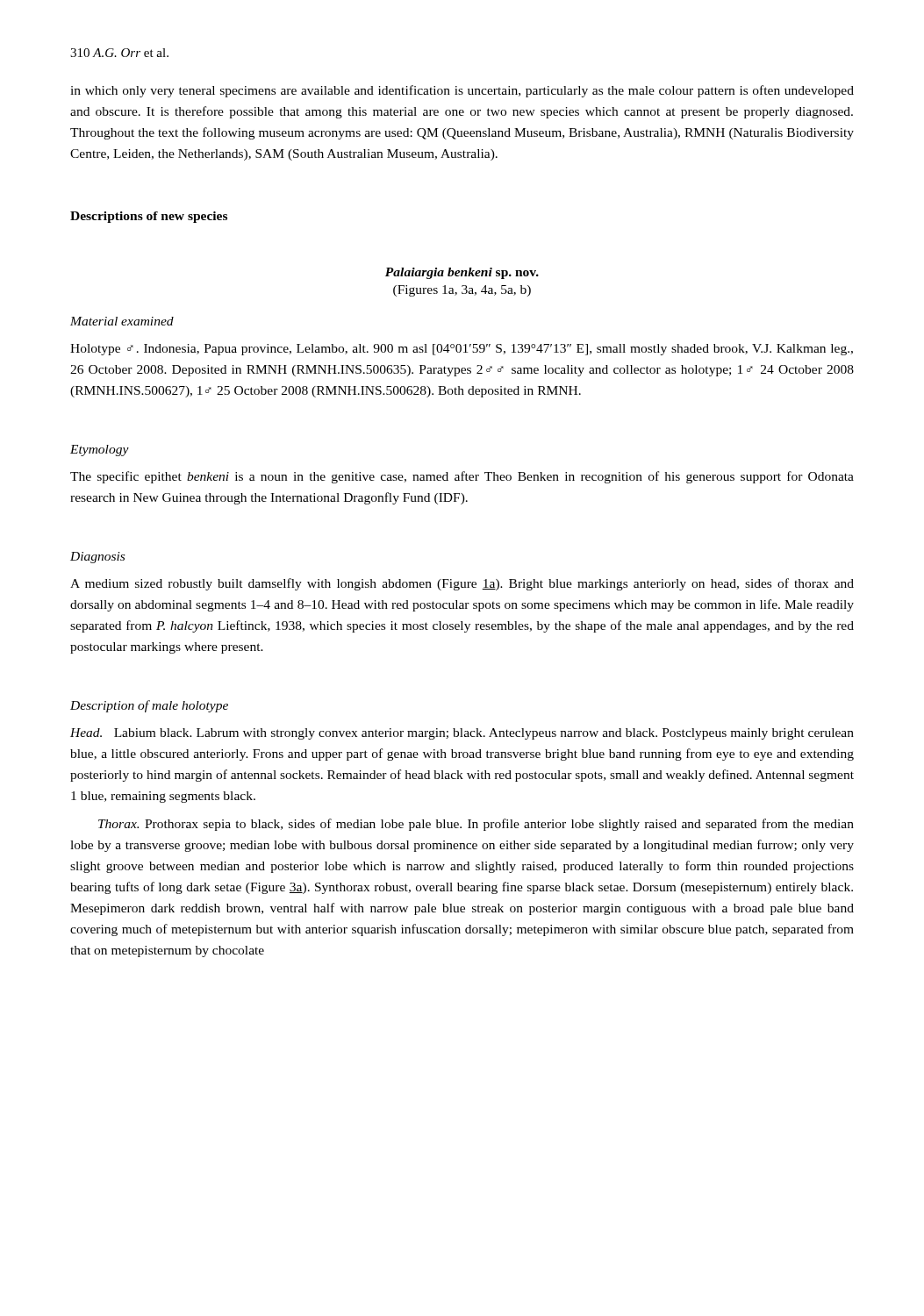Select the text block that reads "Head. Labium black. Labrum with strongly convex"
This screenshot has height=1316, width=924.
[462, 842]
